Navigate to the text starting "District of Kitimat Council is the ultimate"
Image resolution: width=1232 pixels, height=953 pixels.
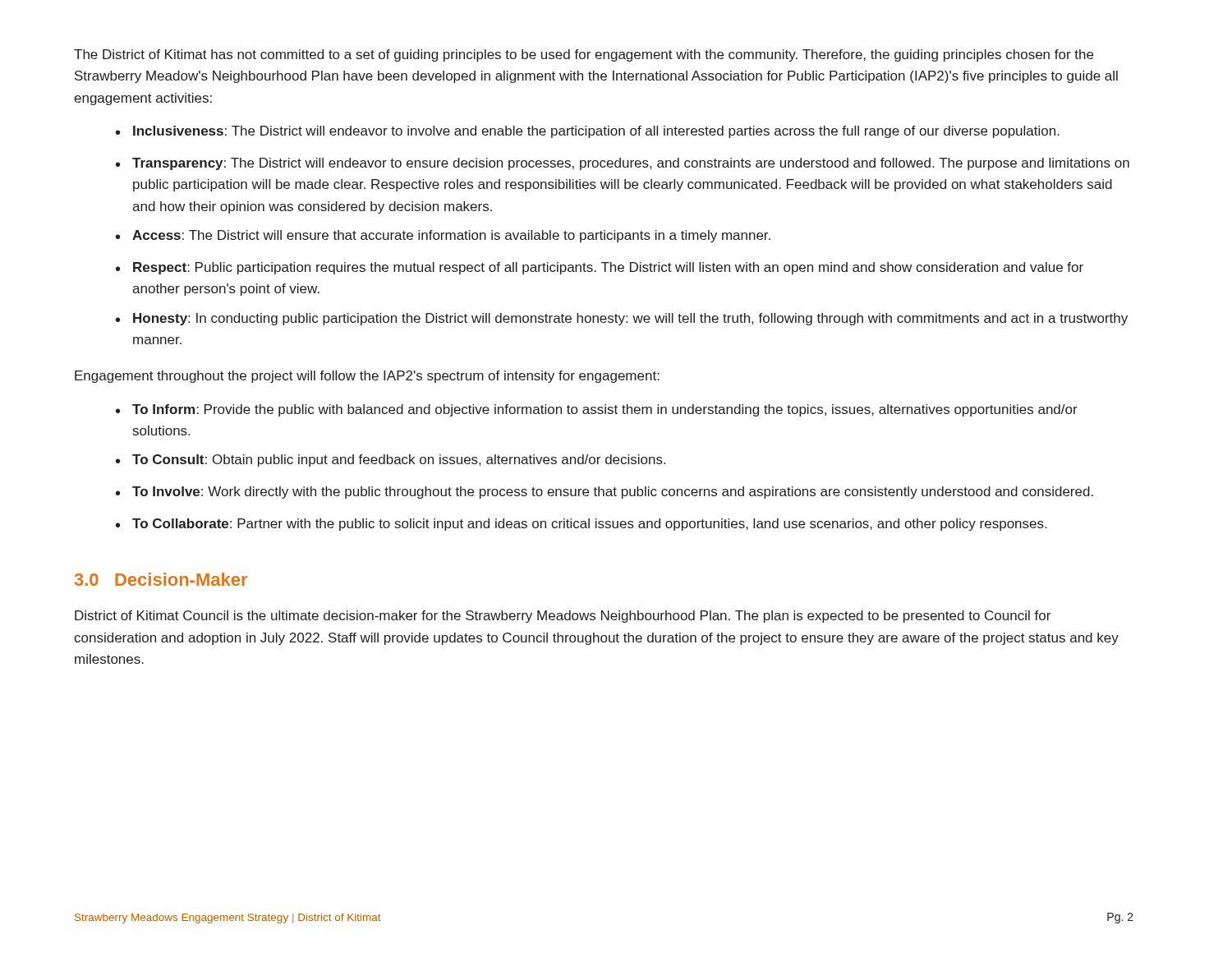tap(596, 638)
